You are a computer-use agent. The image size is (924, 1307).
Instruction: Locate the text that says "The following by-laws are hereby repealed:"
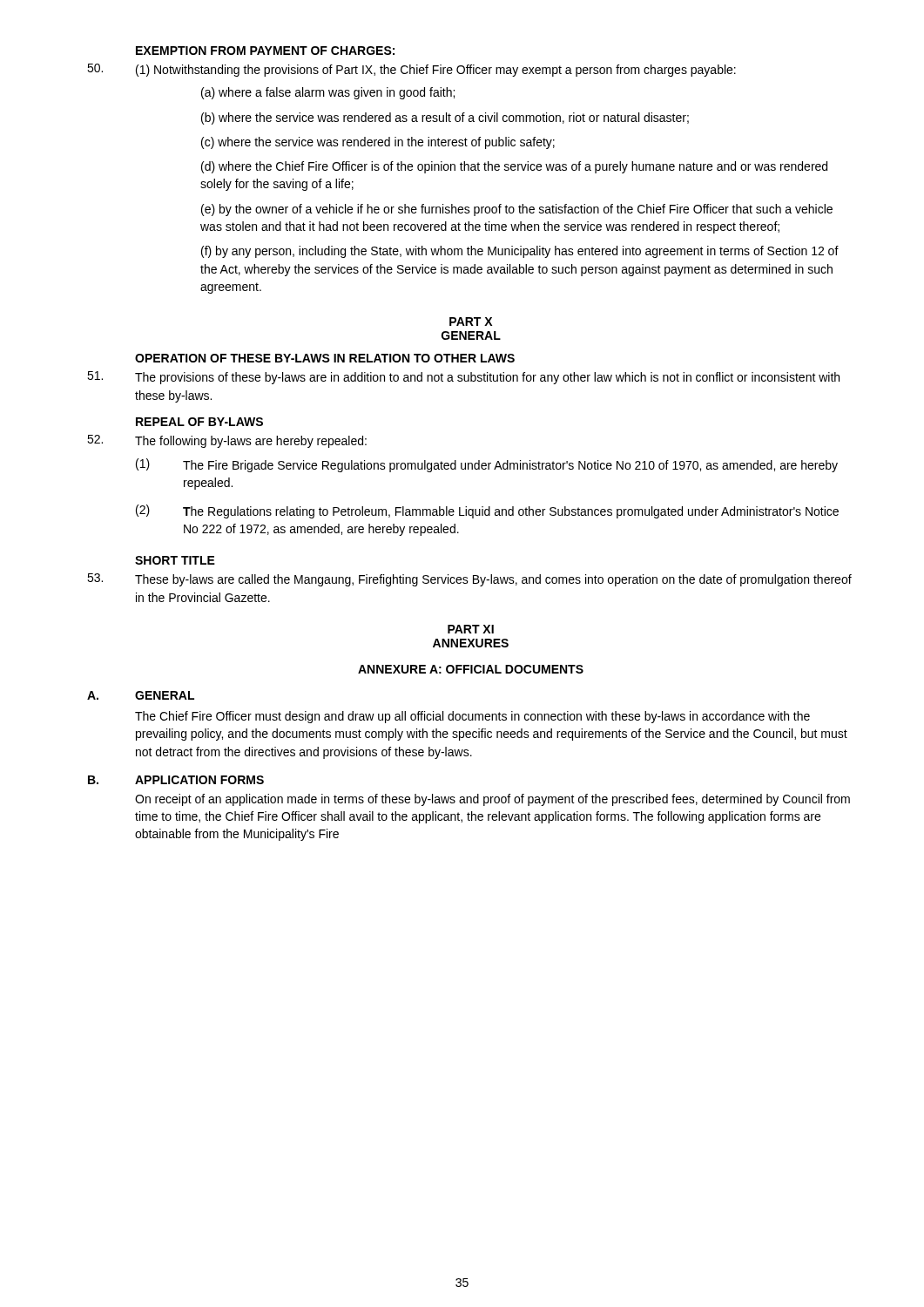click(x=227, y=441)
